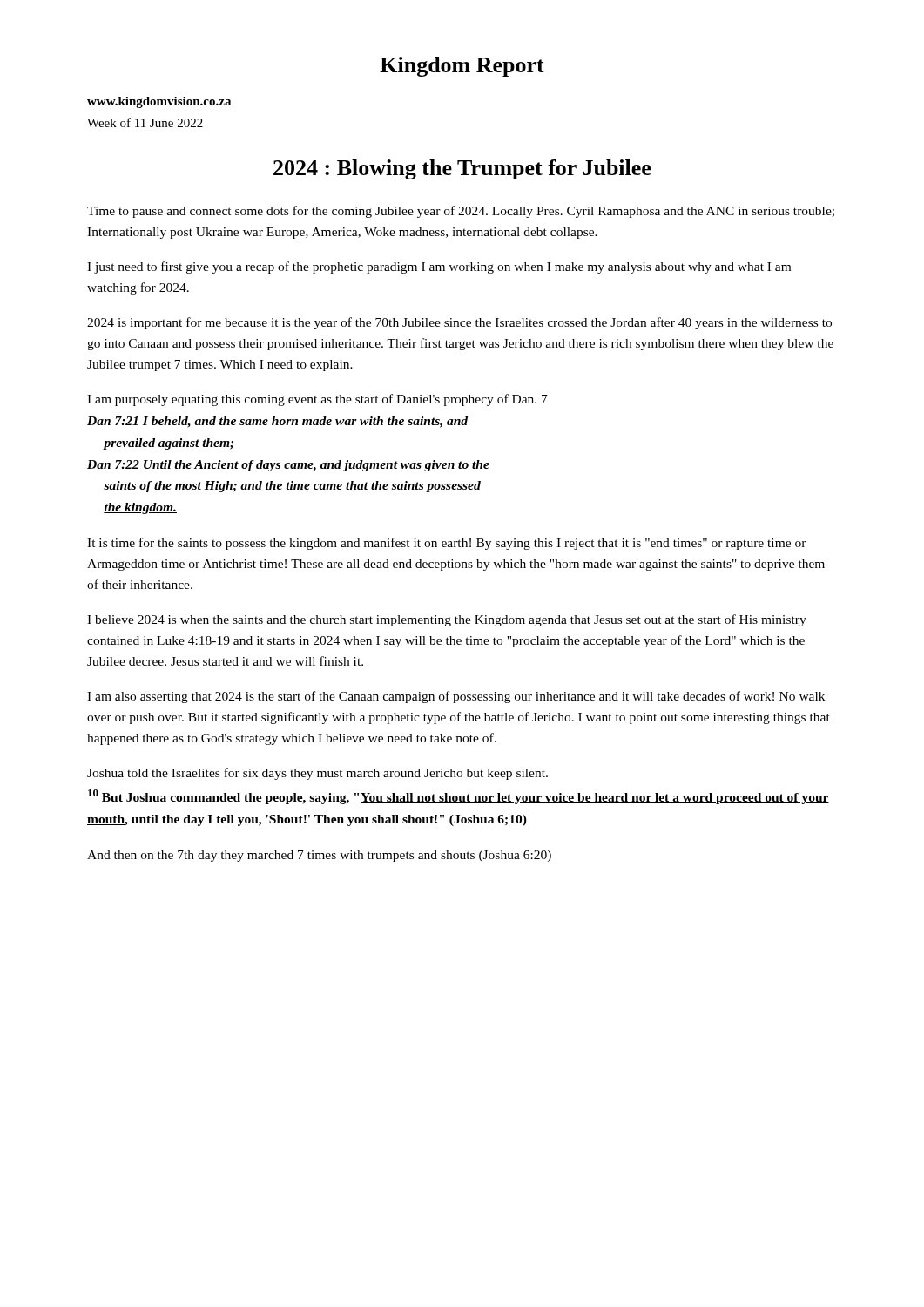Viewport: 924px width, 1307px height.
Task: Find the text block containing "I am also"
Action: tap(458, 717)
